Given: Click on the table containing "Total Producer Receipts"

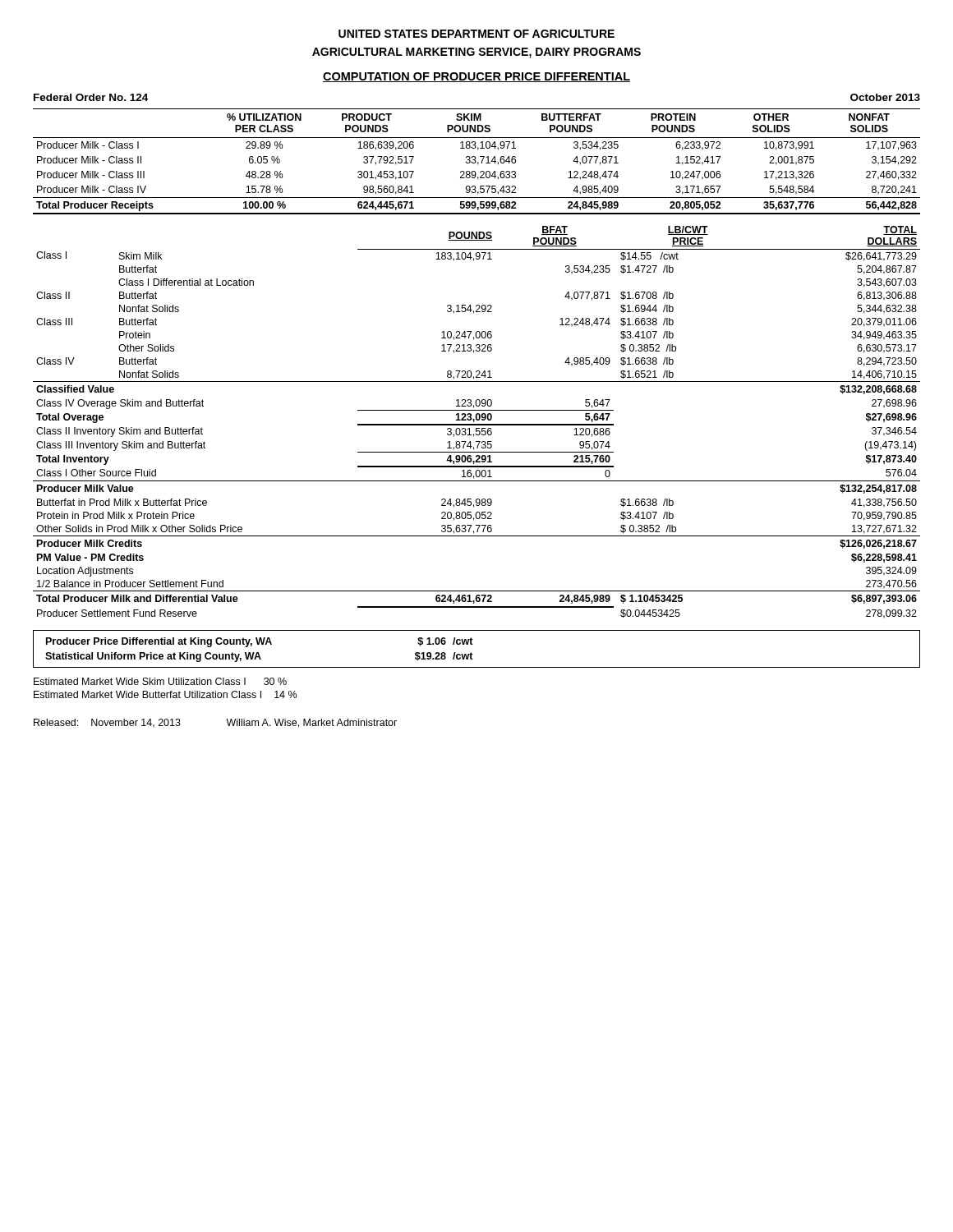Looking at the screenshot, I should (x=476, y=161).
